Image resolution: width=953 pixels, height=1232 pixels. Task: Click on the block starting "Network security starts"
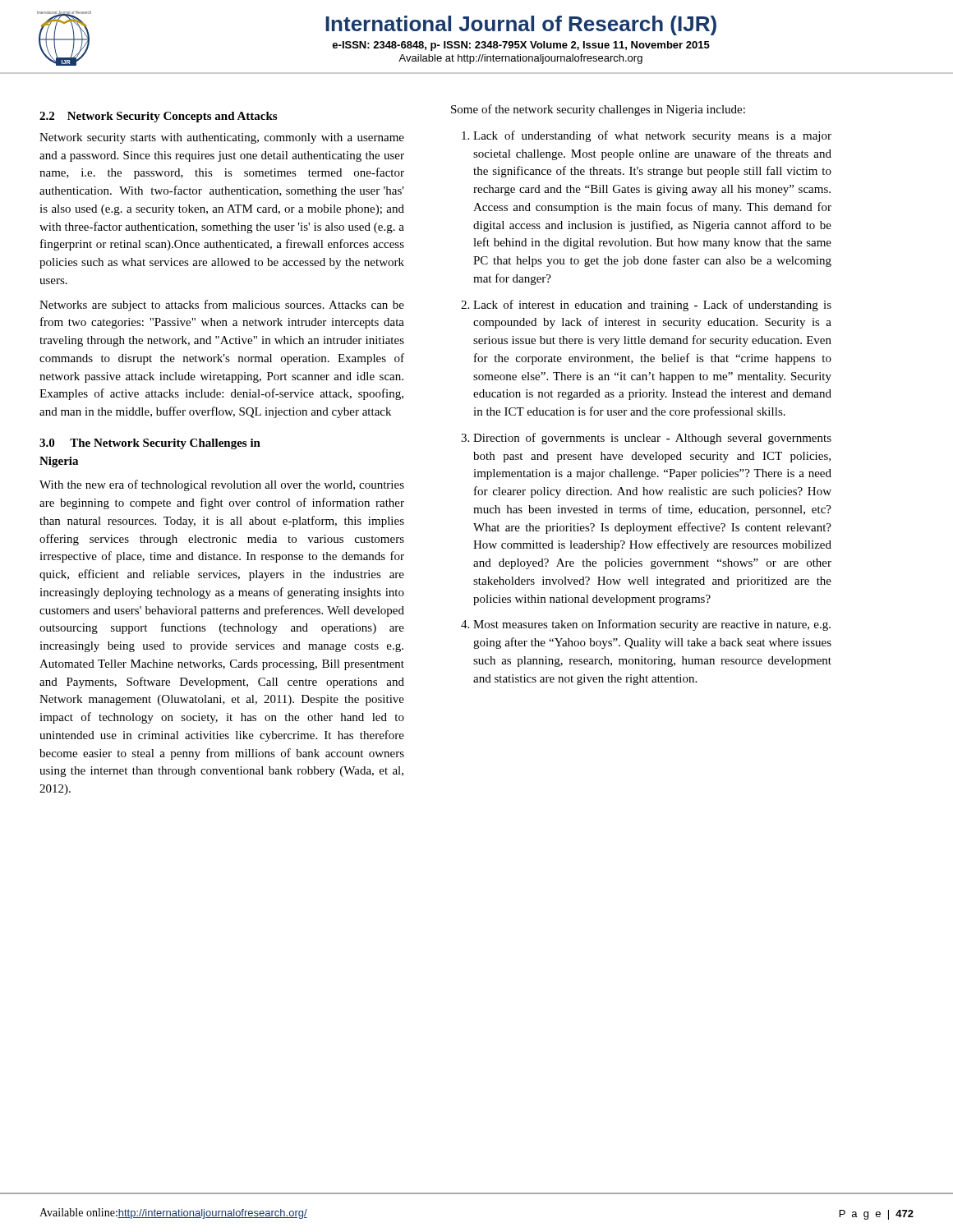pos(222,275)
